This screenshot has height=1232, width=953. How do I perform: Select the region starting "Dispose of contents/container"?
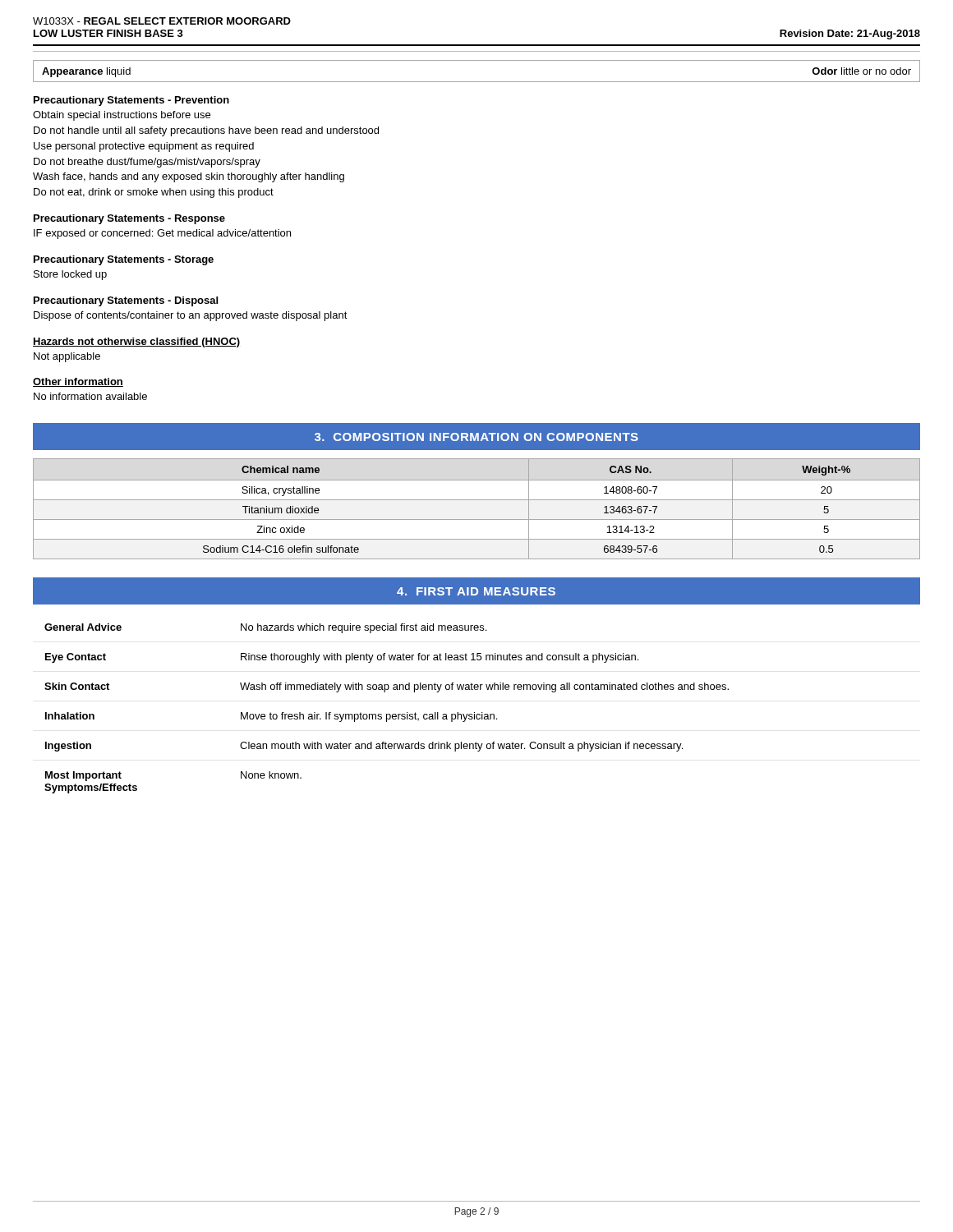click(x=190, y=315)
